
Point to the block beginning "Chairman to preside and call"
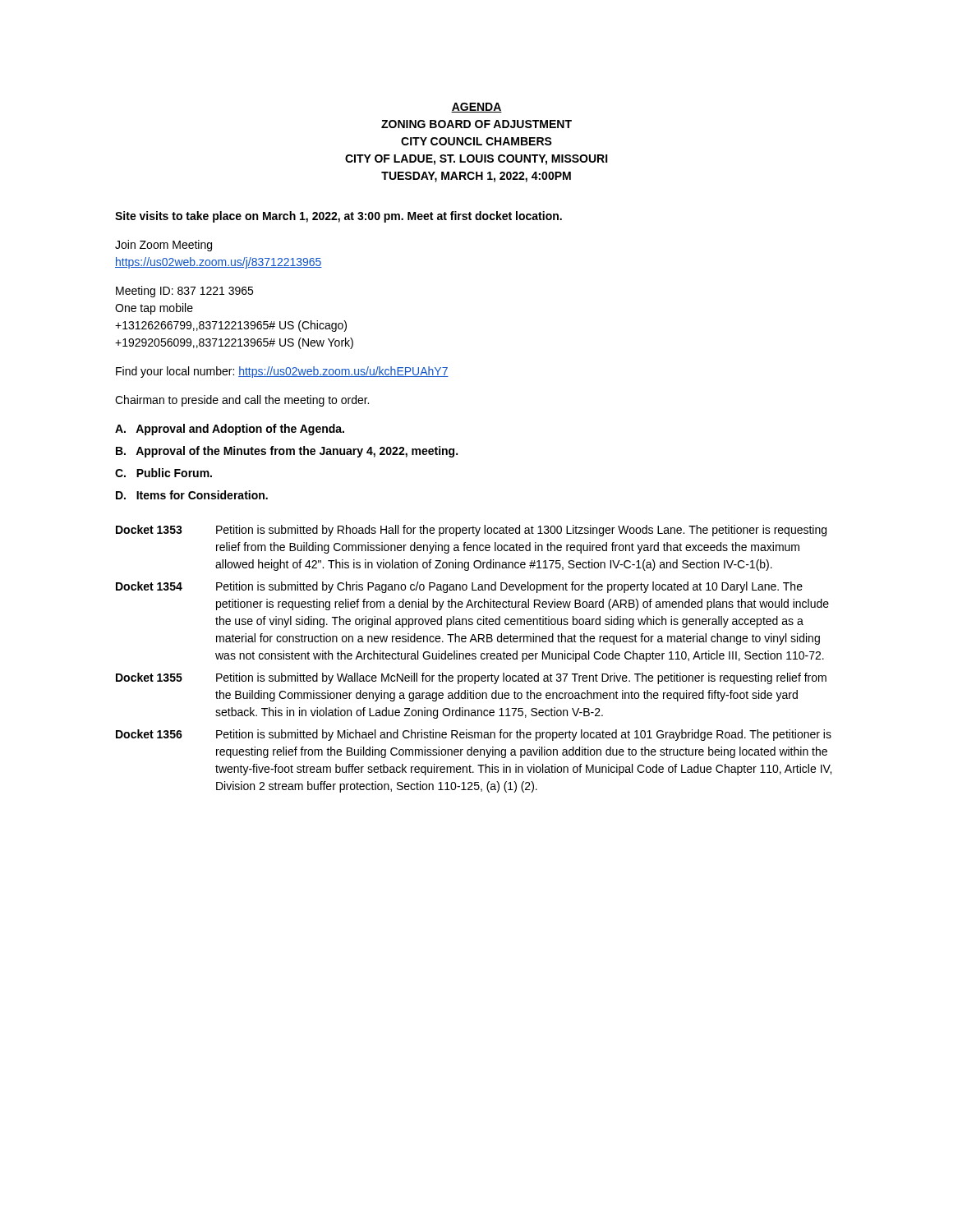pyautogui.click(x=243, y=400)
